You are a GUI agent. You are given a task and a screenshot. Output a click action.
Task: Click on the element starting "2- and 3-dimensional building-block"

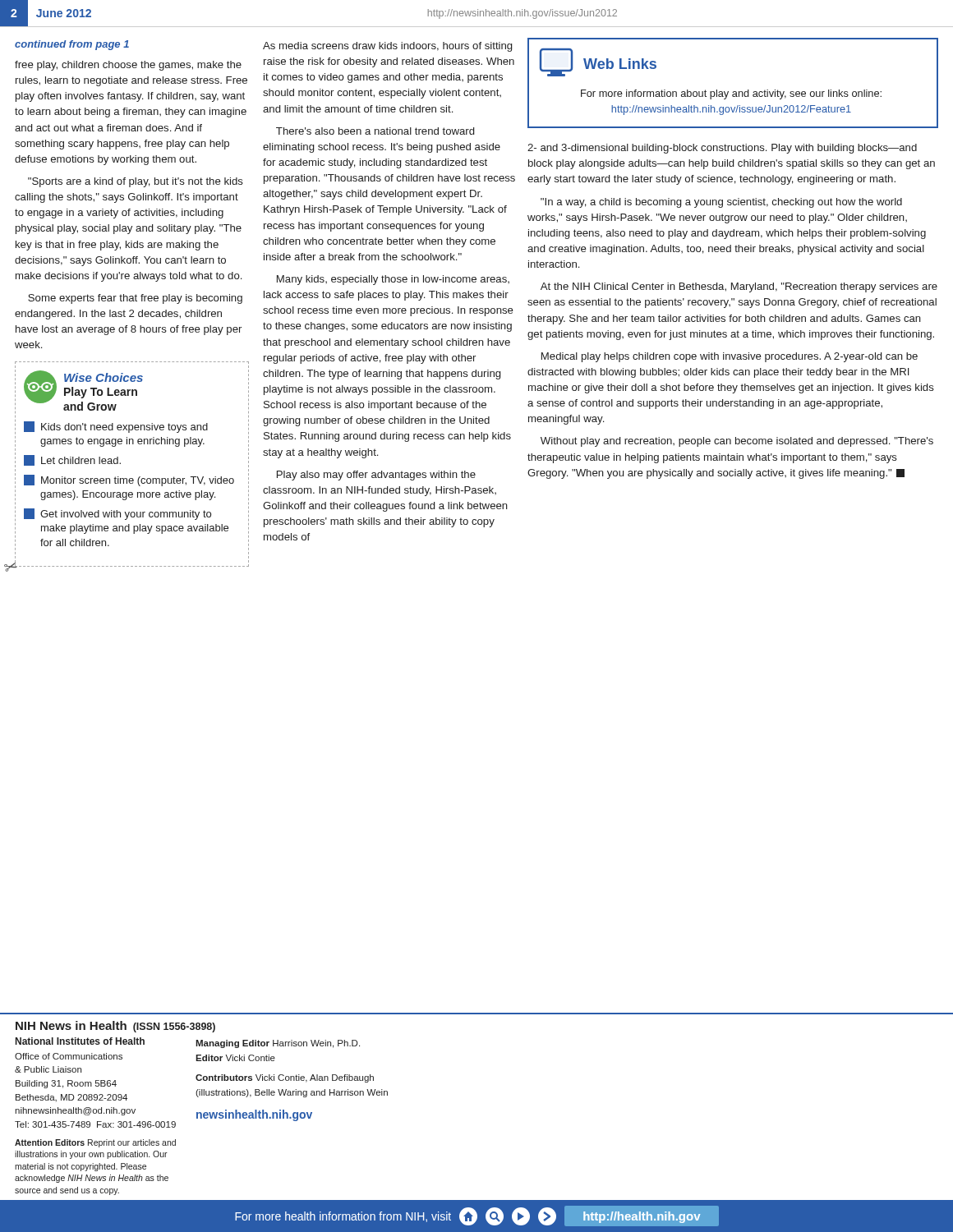[x=733, y=310]
